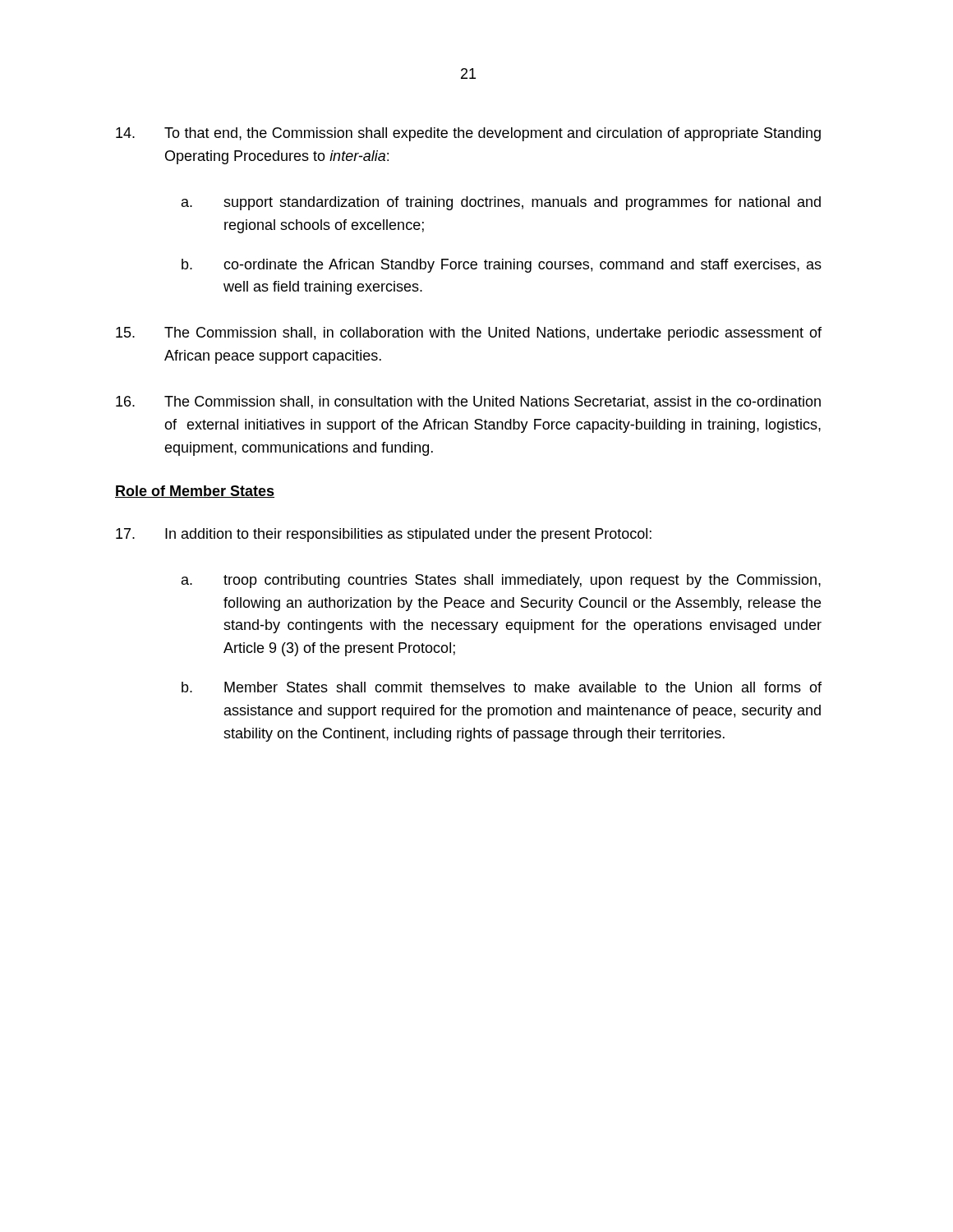Find the text starting "Role of Member States"

(x=195, y=491)
